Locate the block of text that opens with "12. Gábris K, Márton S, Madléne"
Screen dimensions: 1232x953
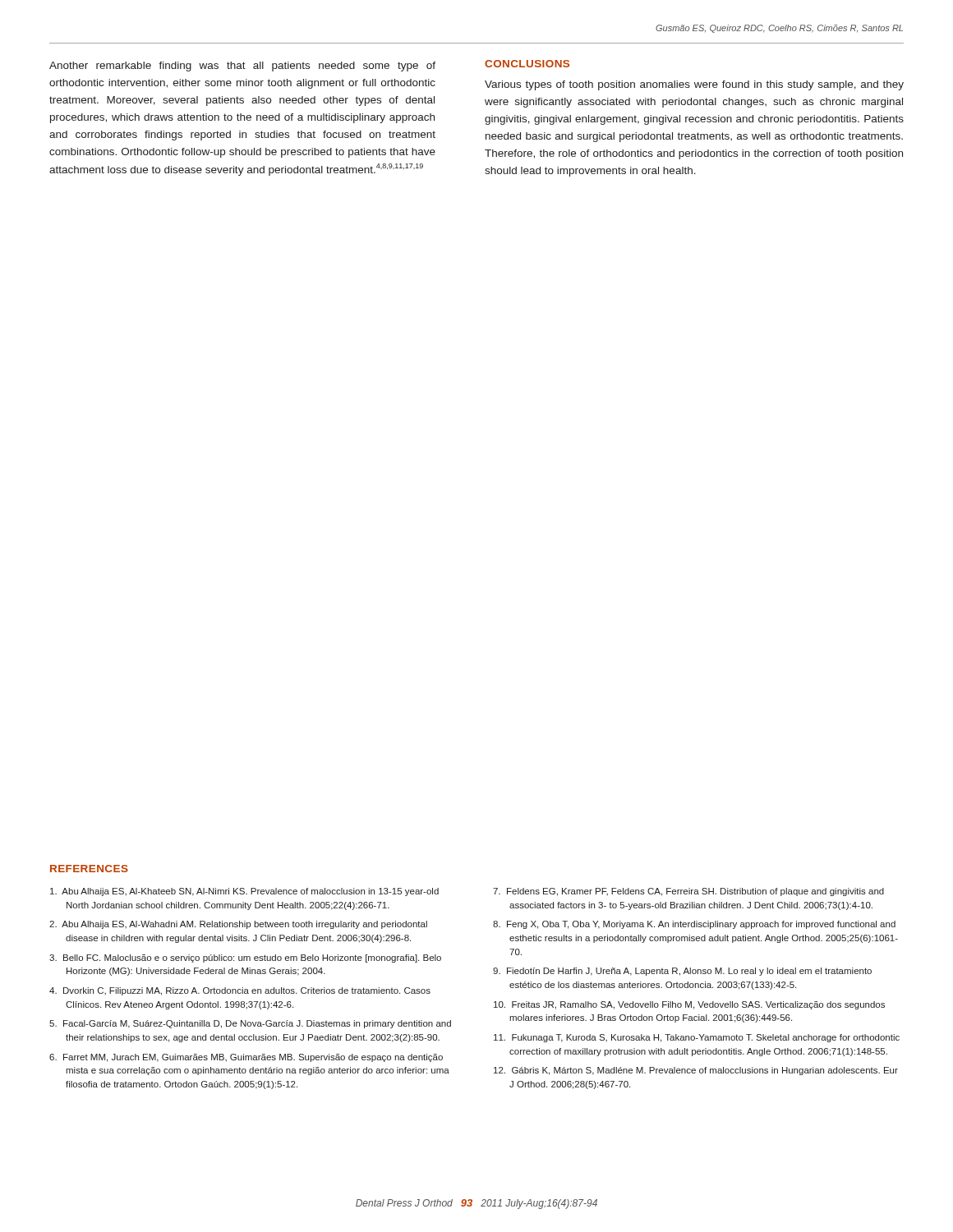click(695, 1077)
